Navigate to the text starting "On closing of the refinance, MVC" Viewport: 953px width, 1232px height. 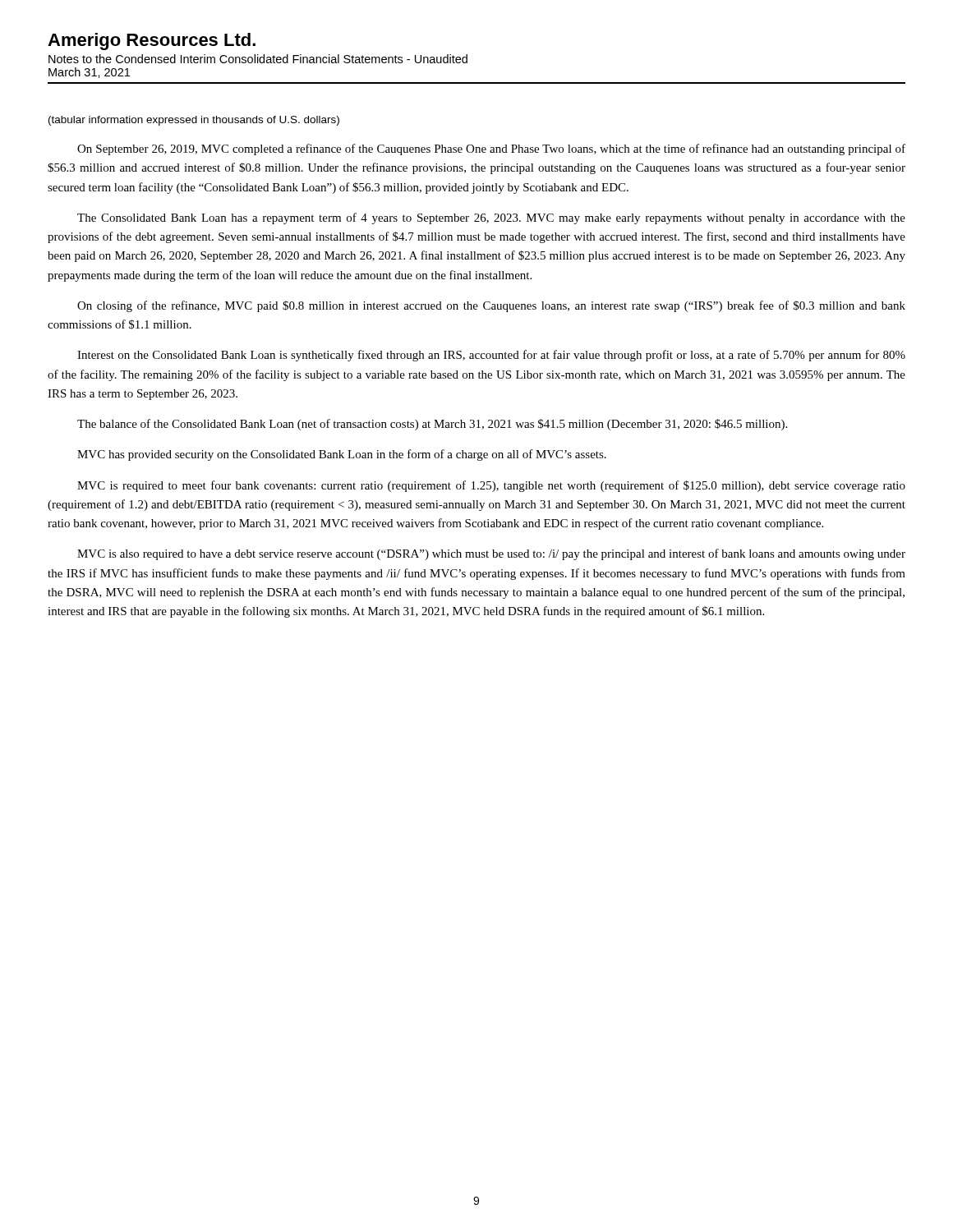pyautogui.click(x=476, y=315)
